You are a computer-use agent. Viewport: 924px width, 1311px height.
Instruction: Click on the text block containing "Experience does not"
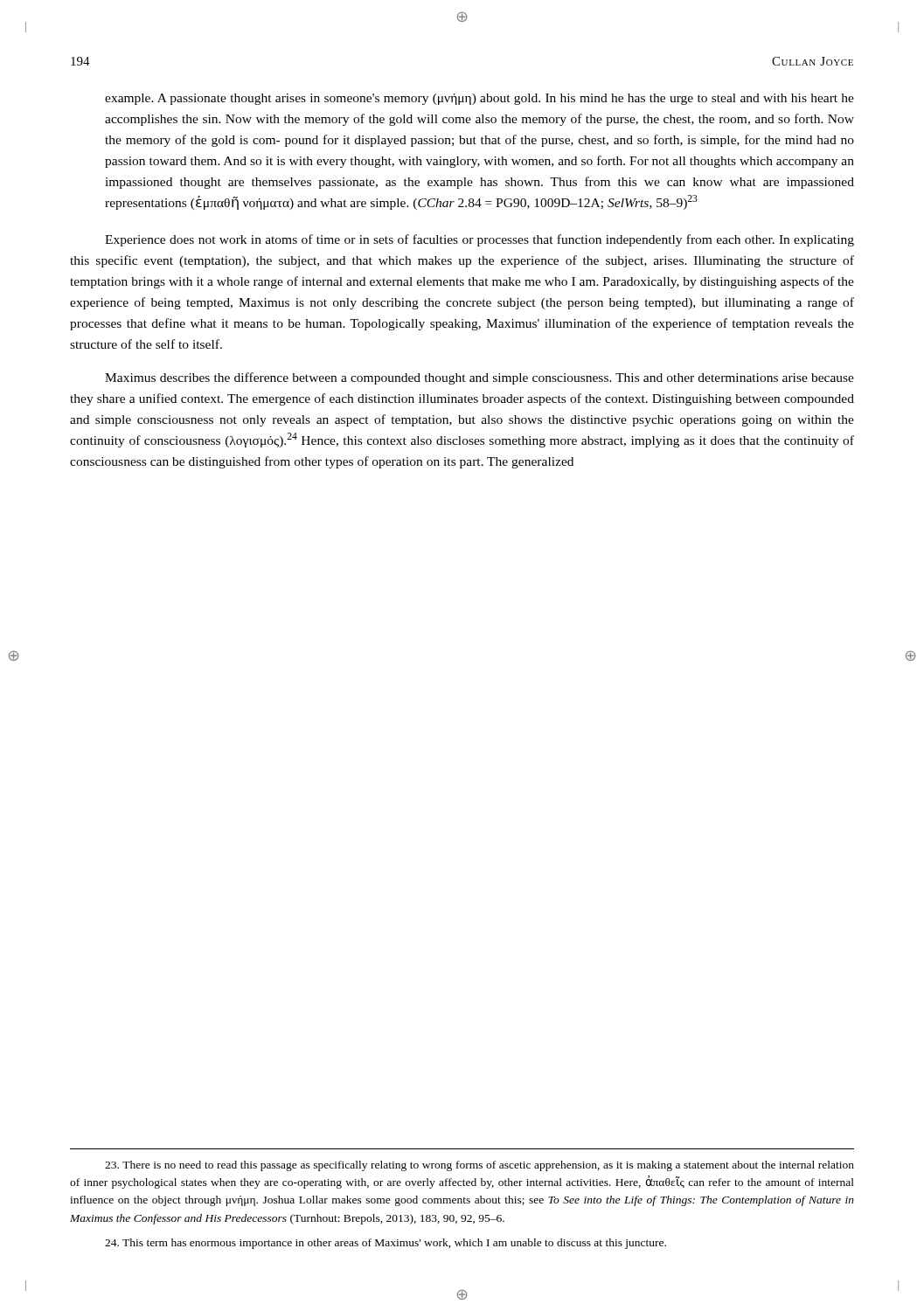(462, 292)
